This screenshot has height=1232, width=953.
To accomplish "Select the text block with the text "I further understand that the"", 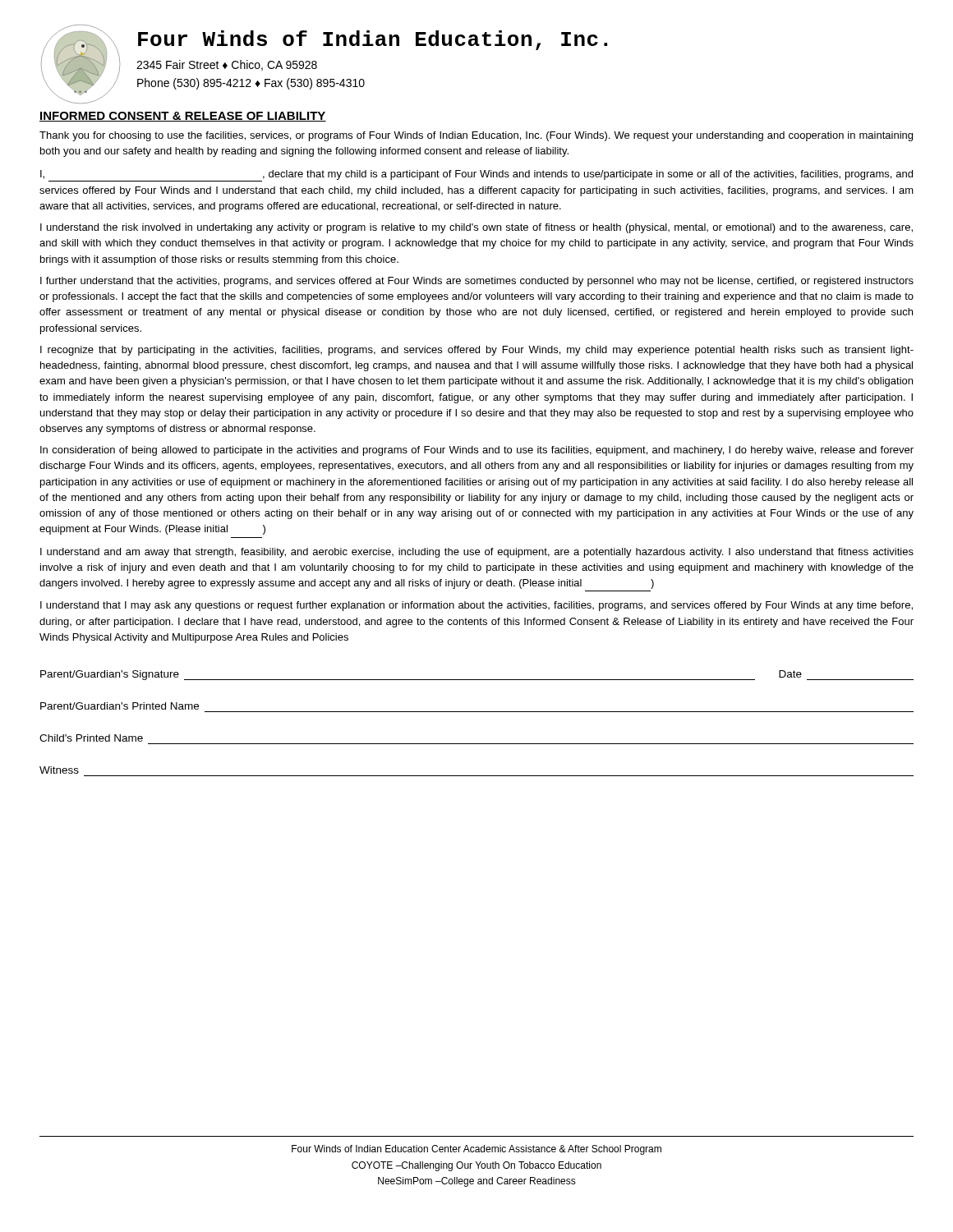I will coord(476,304).
